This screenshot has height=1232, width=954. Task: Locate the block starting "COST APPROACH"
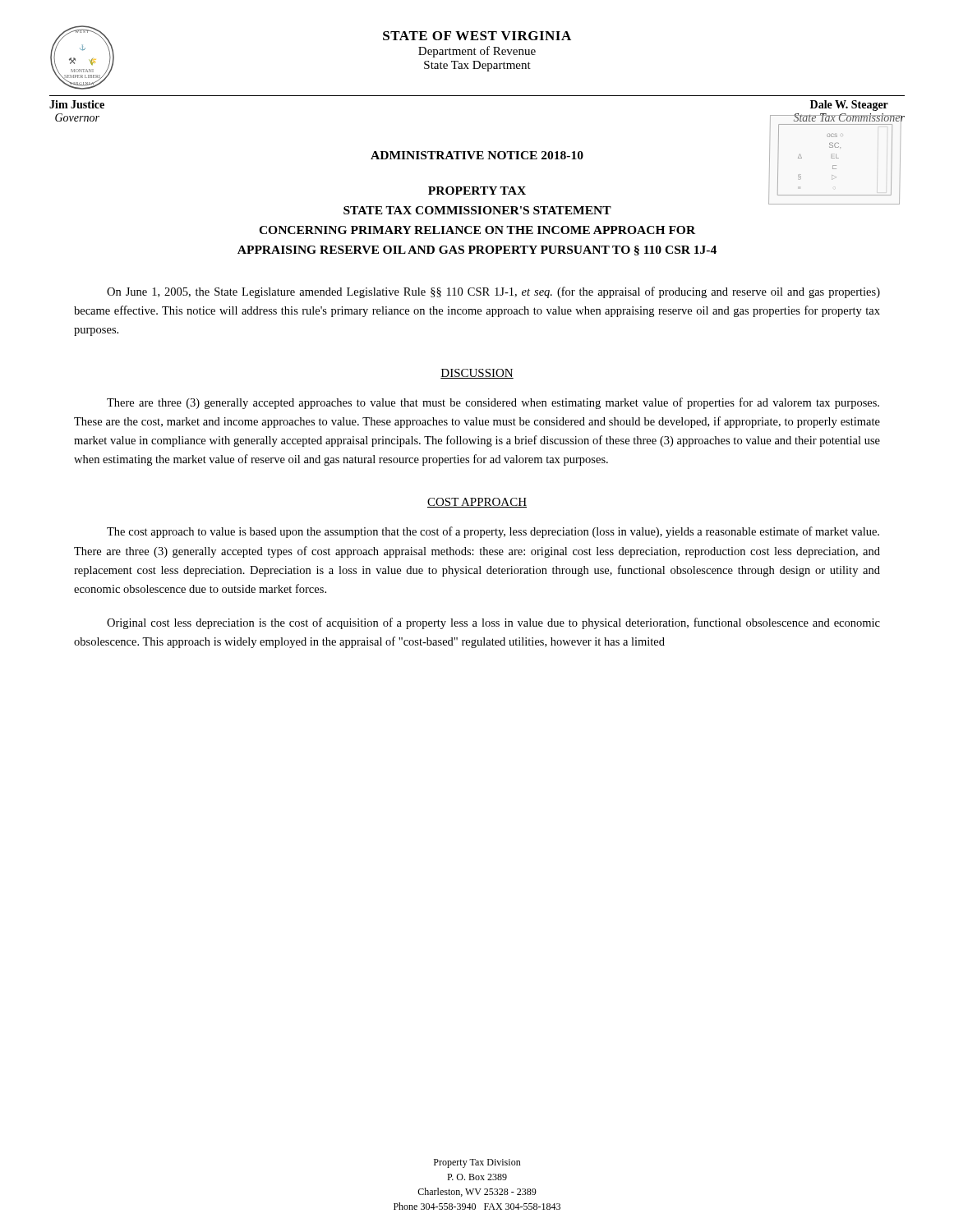click(477, 502)
